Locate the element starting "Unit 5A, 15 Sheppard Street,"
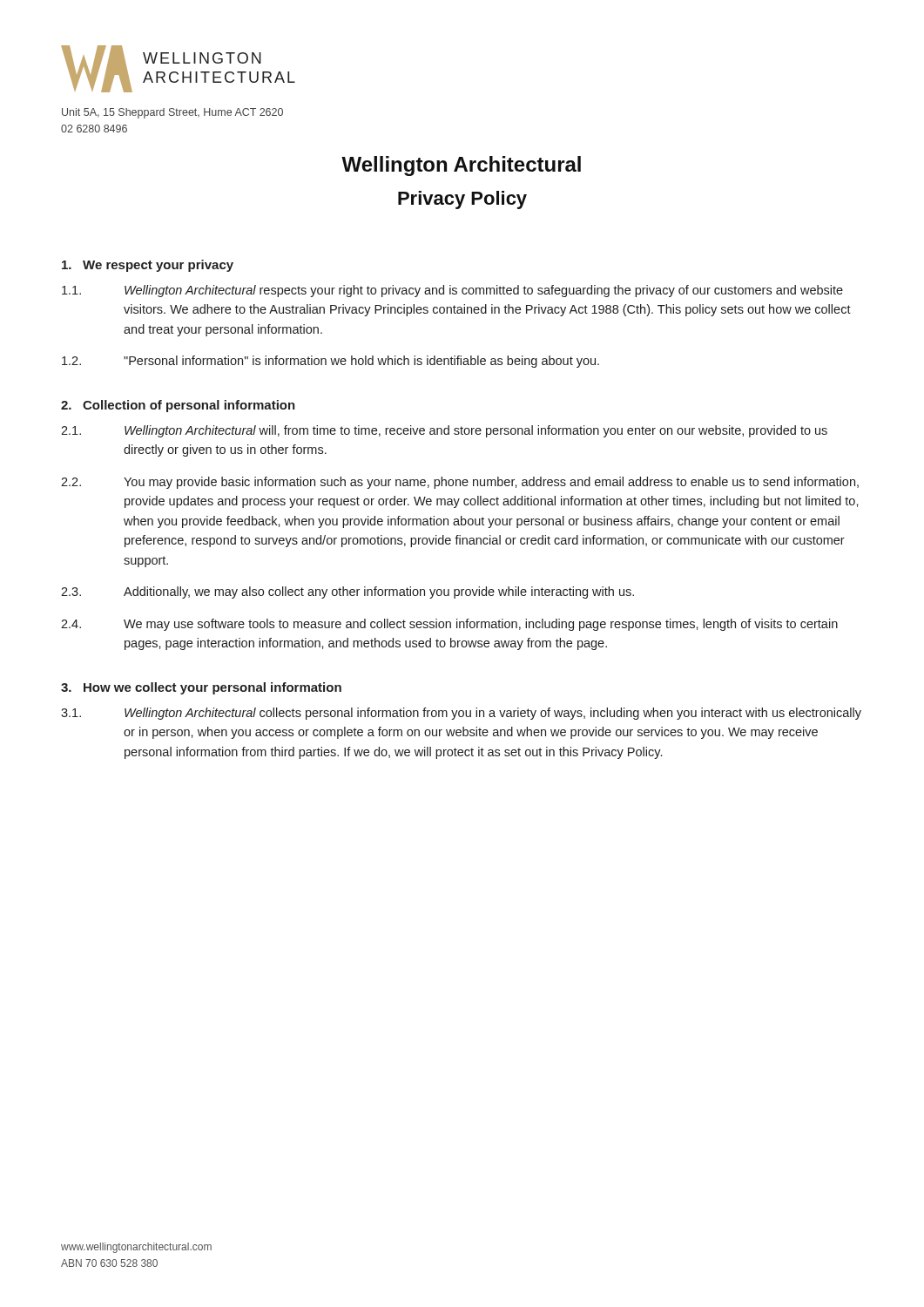This screenshot has width=924, height=1307. [x=172, y=121]
